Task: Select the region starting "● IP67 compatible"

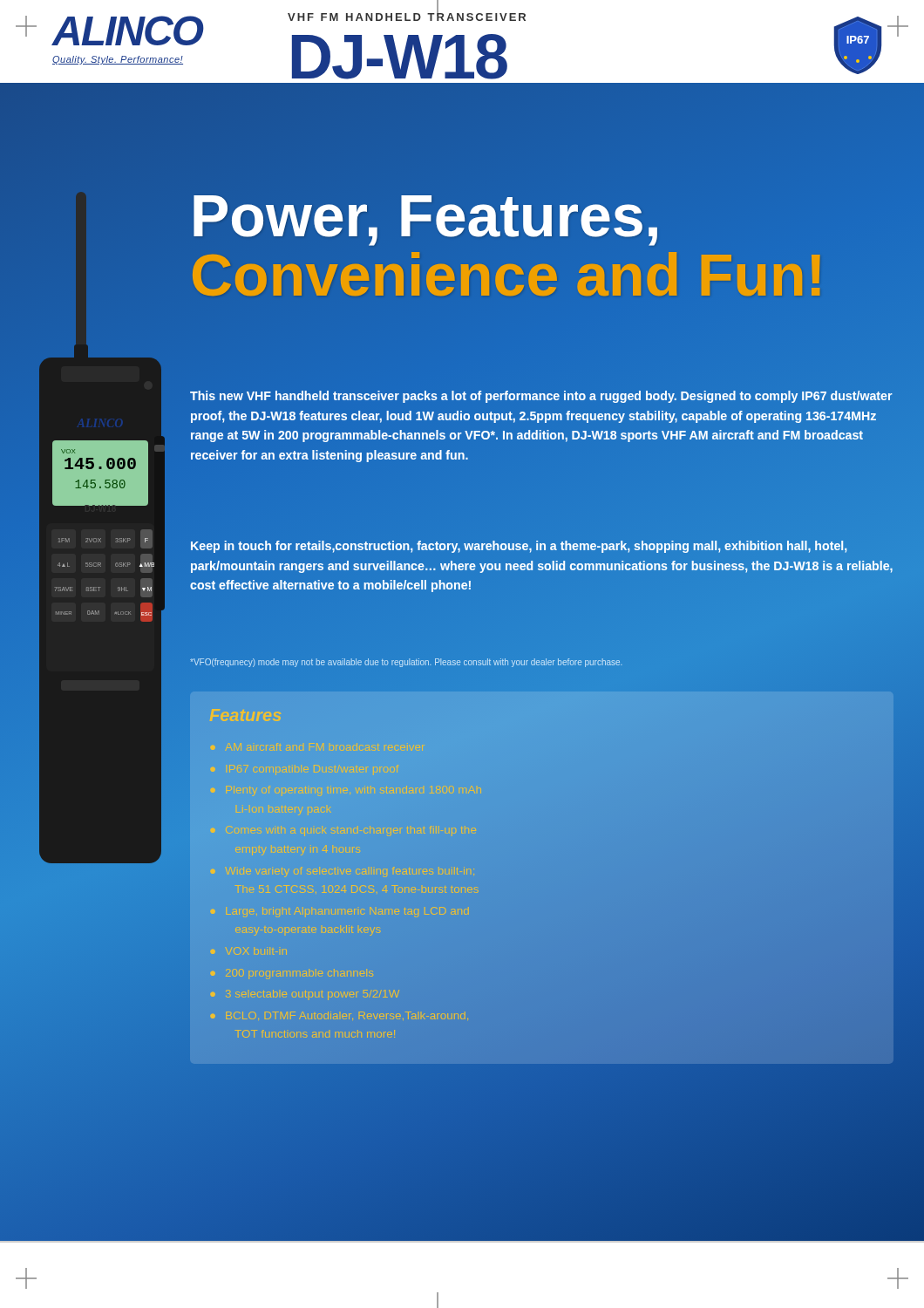Action: [304, 769]
